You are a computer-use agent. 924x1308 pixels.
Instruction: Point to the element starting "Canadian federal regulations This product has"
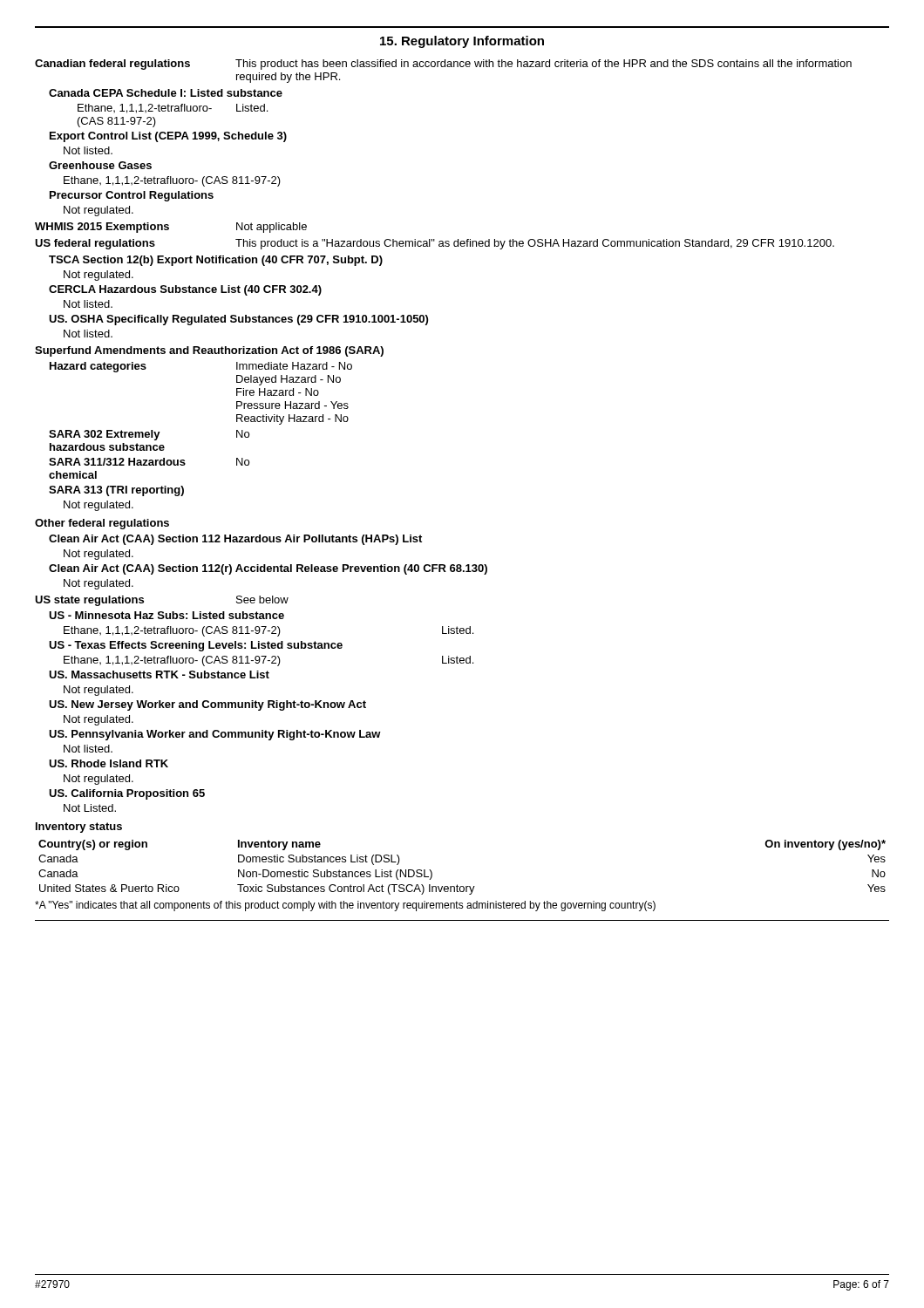tap(462, 70)
